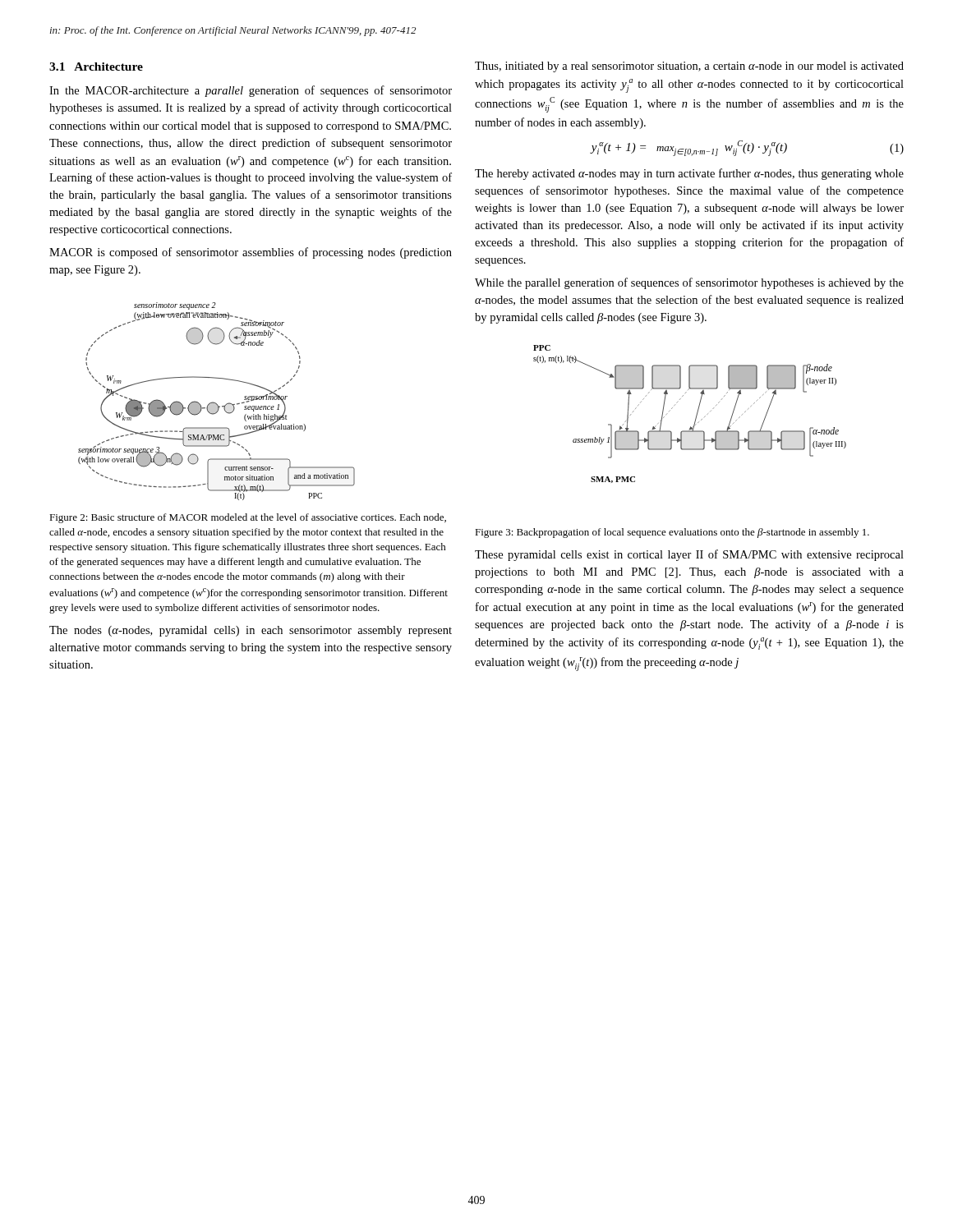
Task: Select the text block with the text "These pyramidal cells exist in cortical layer"
Action: coord(689,610)
